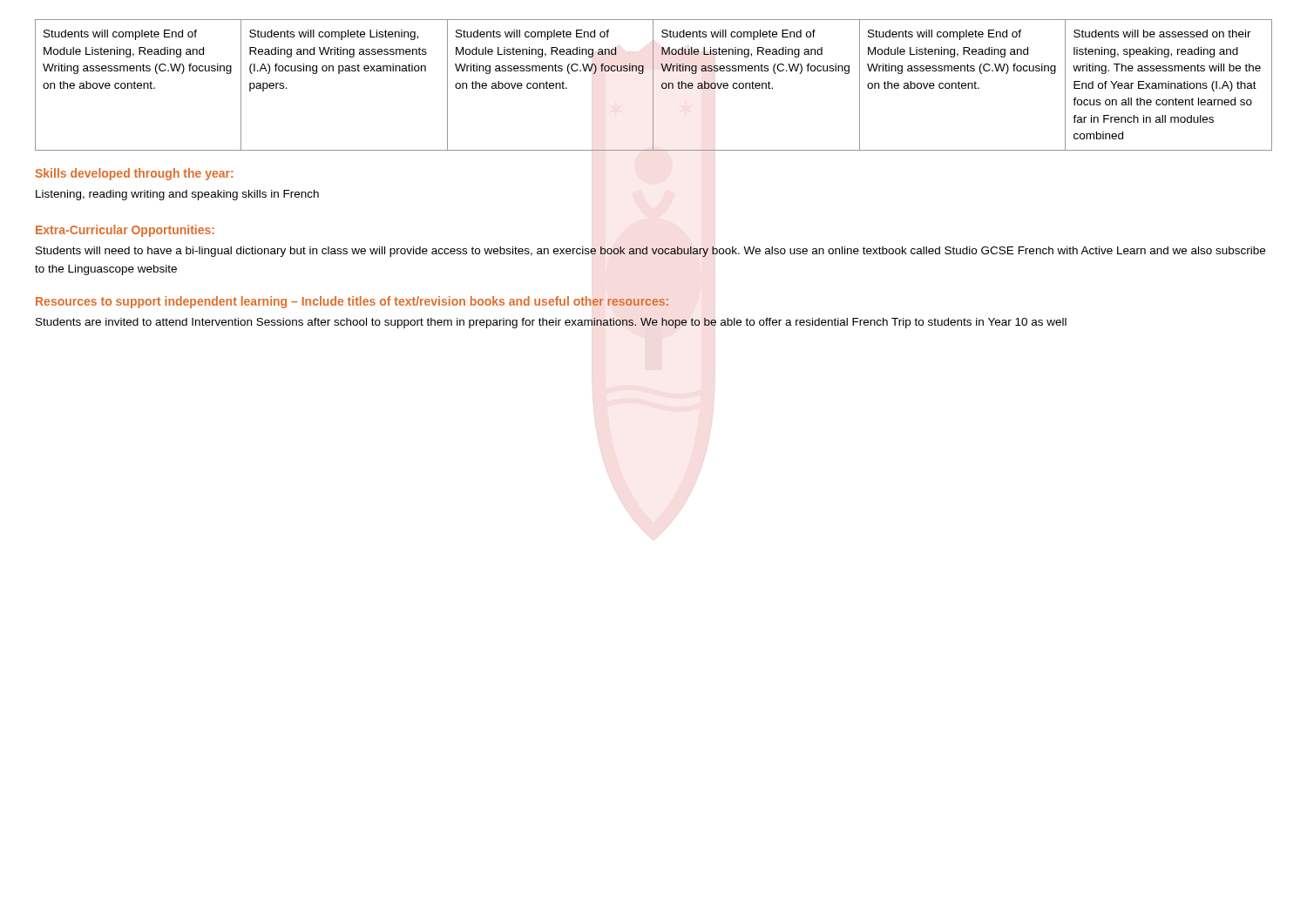
Task: Find "Skills developed through the year:" on this page
Action: pos(134,173)
